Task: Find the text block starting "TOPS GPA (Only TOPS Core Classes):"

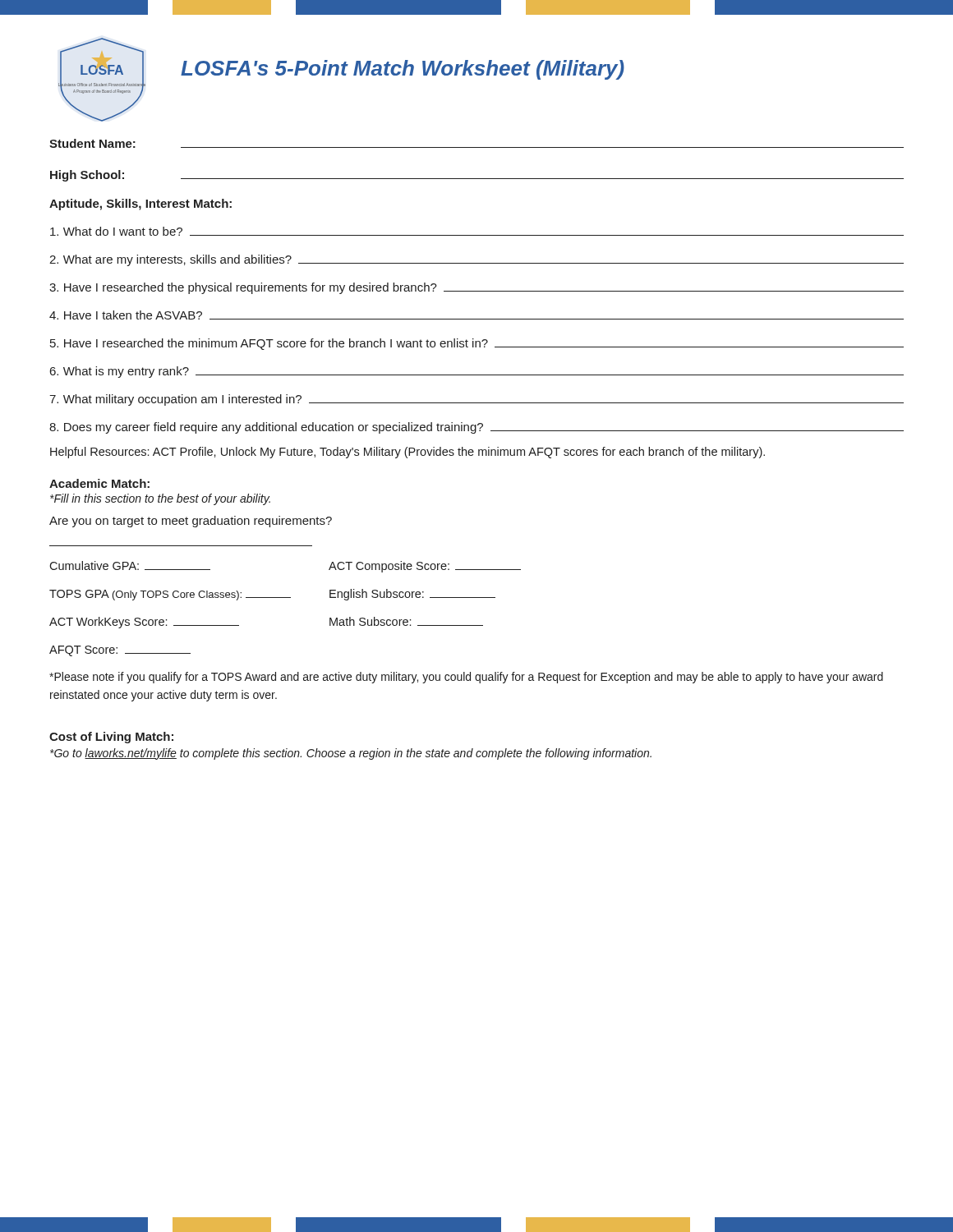Action: [476, 591]
